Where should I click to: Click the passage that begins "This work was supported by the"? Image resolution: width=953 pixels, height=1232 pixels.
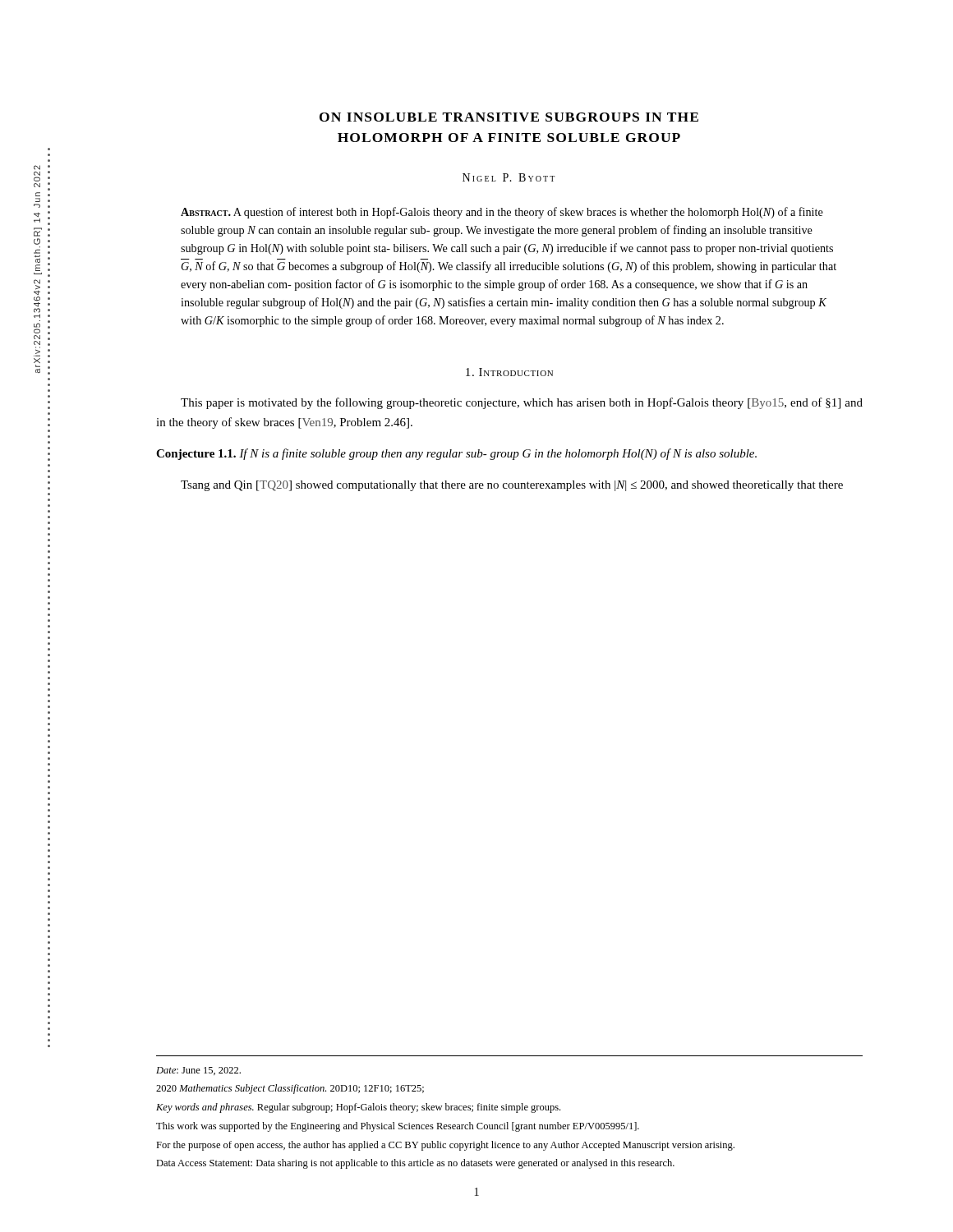398,1126
